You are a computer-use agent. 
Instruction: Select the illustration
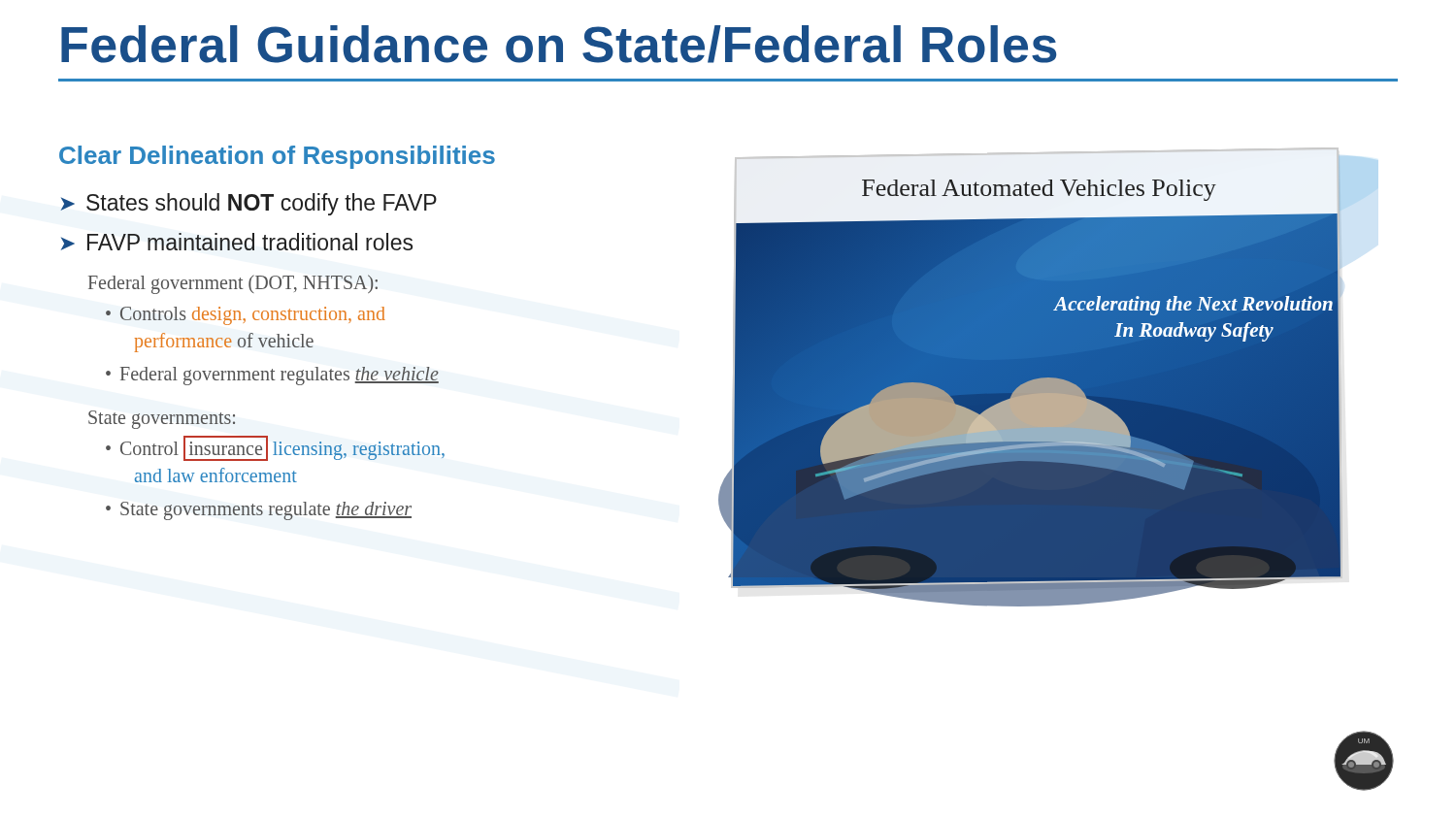pyautogui.click(x=1053, y=378)
